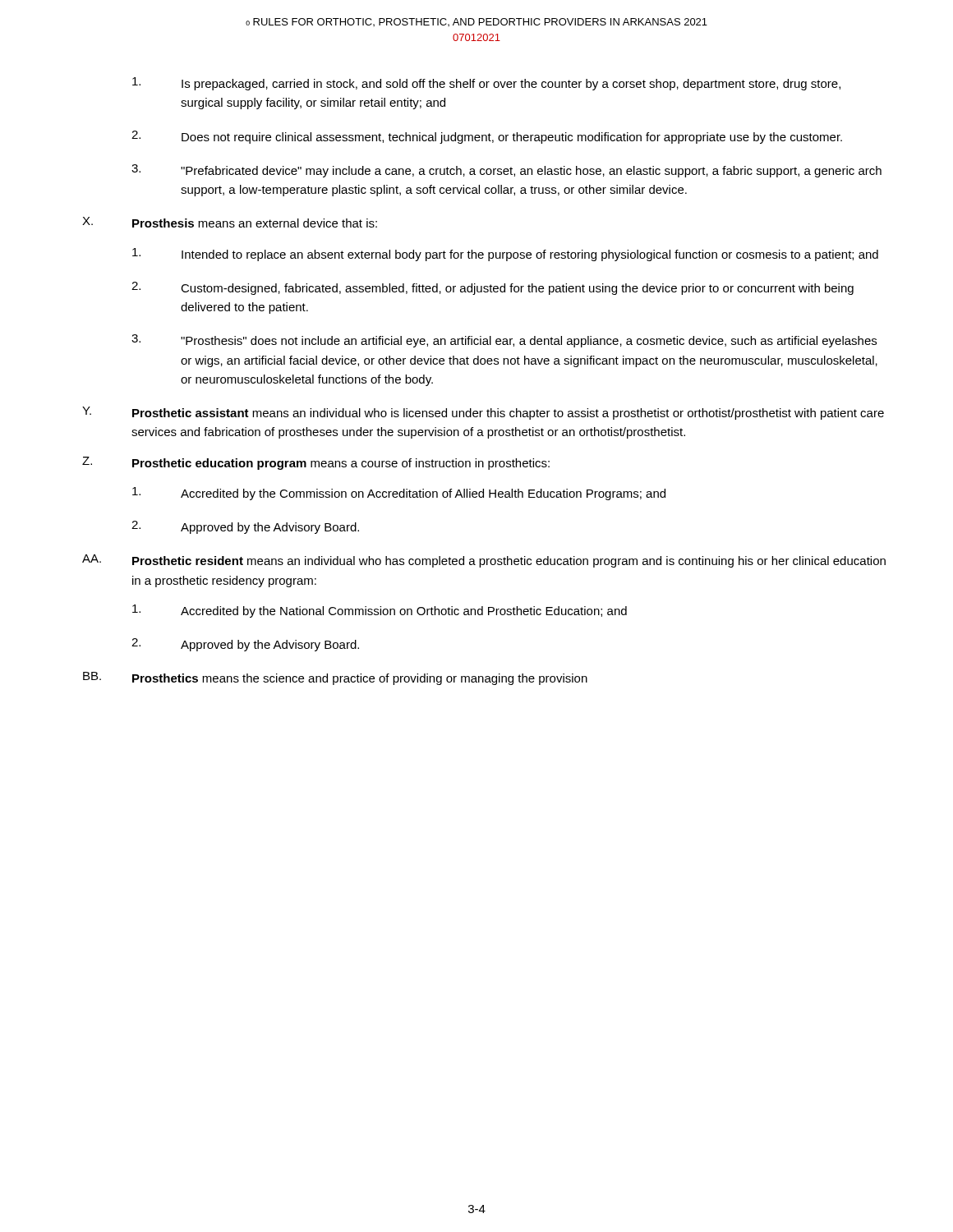This screenshot has width=953, height=1232.
Task: Locate the block of text that opens with "2. Custom-designed, fabricated, assembled,"
Action: pos(509,297)
